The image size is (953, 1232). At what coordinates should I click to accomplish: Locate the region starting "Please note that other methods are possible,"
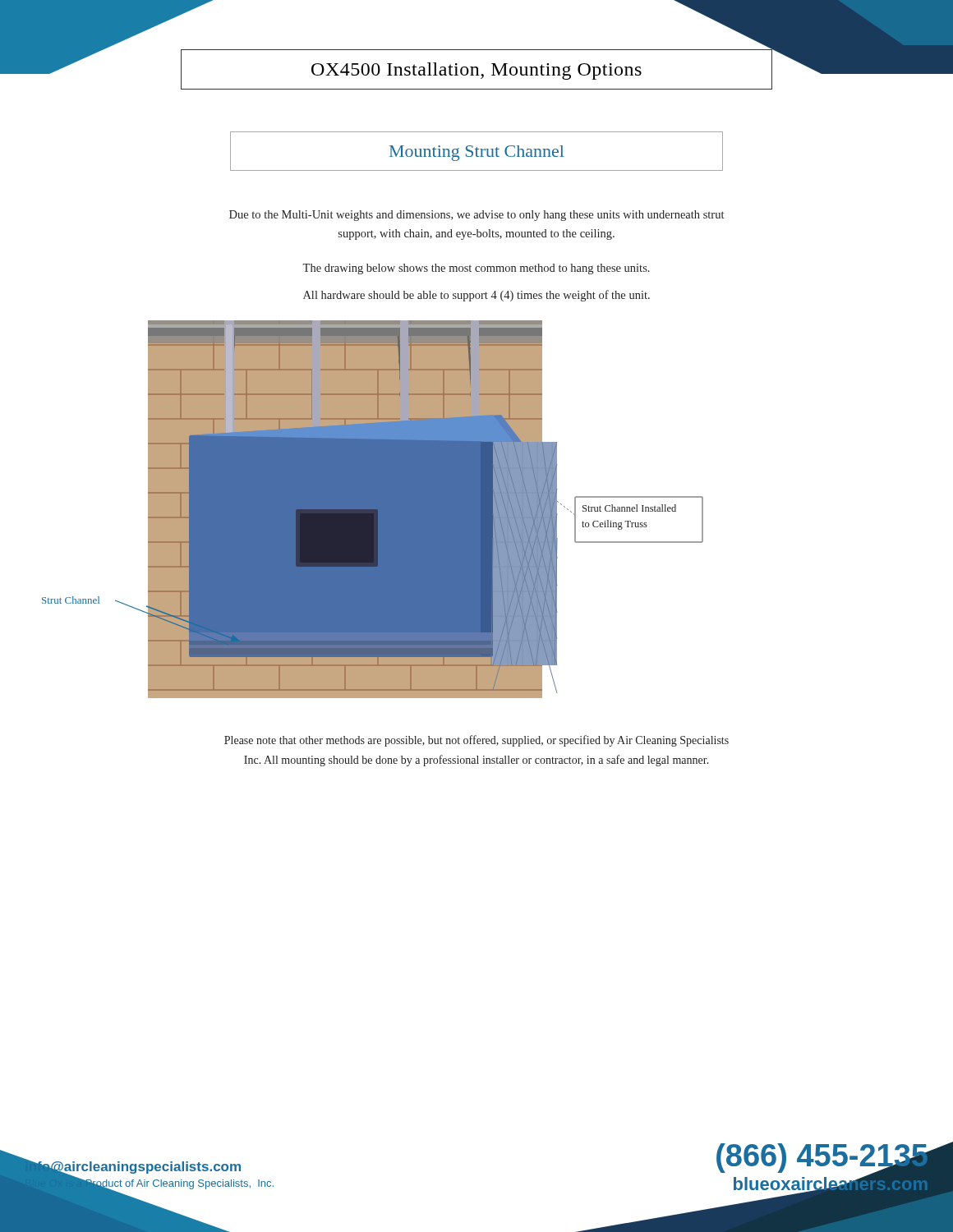click(476, 750)
